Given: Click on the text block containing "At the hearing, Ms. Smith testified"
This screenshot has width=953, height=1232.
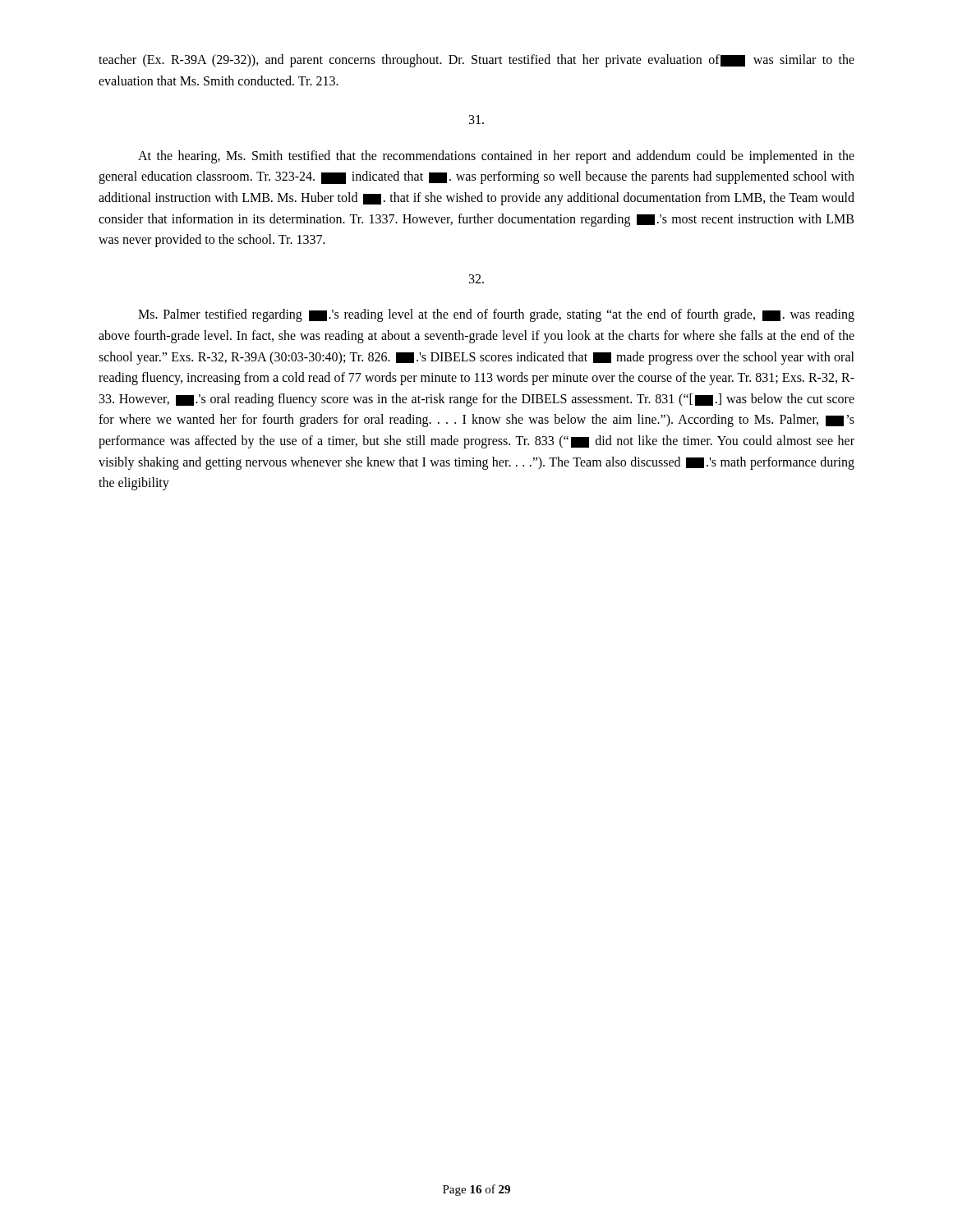Looking at the screenshot, I should (x=476, y=197).
